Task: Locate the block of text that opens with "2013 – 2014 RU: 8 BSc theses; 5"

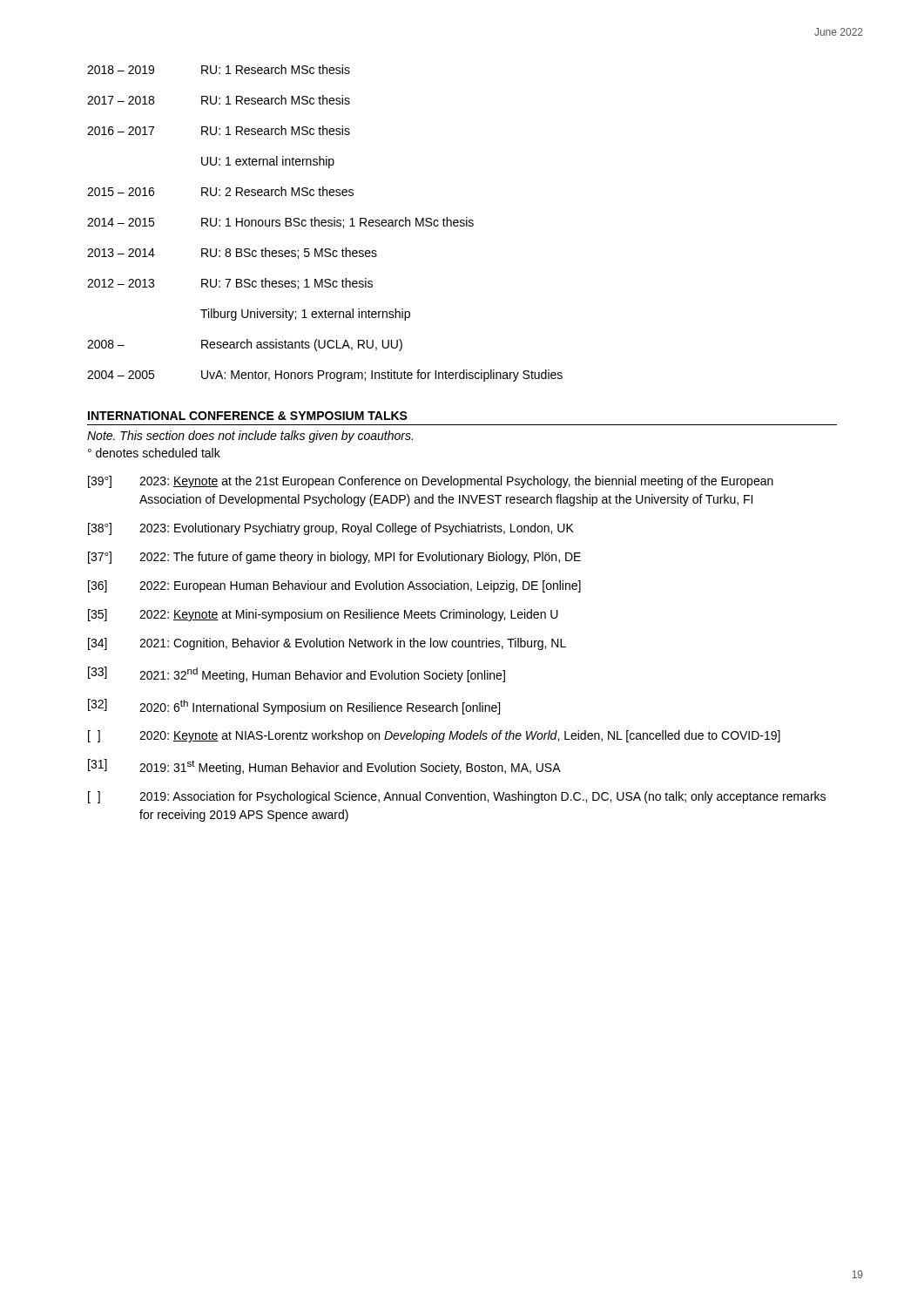Action: pyautogui.click(x=232, y=253)
